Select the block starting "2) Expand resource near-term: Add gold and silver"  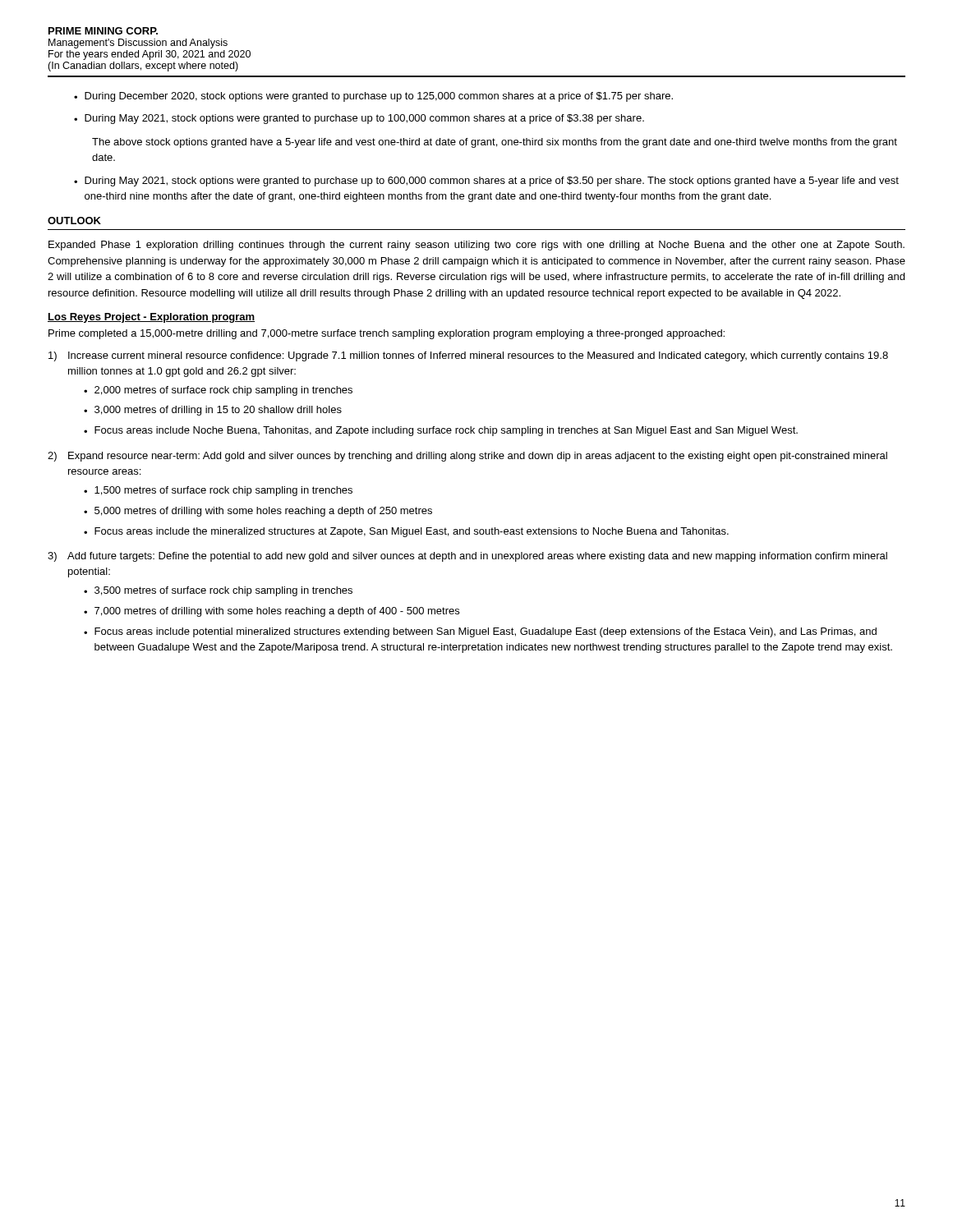476,464
